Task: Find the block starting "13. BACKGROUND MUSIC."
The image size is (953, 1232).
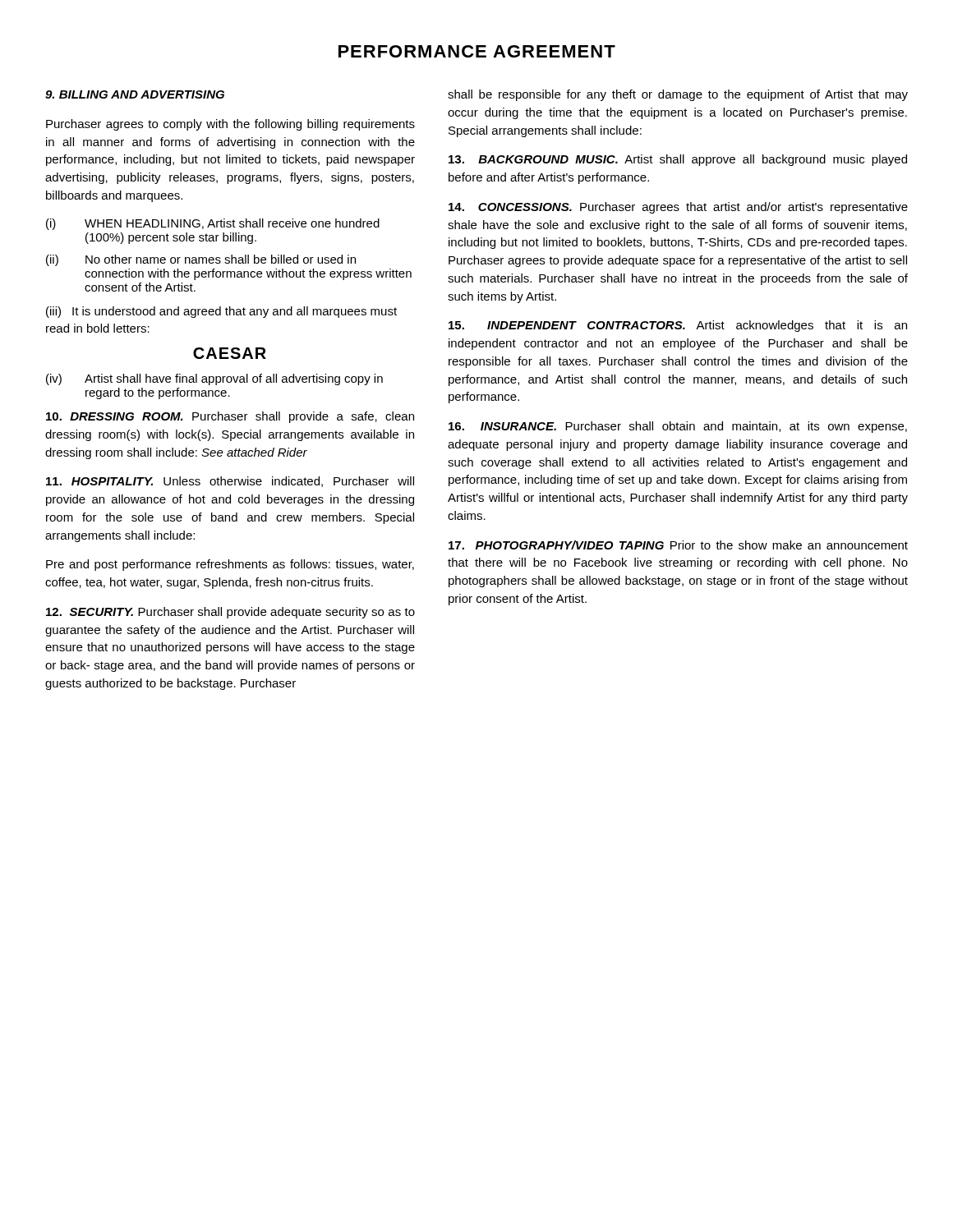Action: pyautogui.click(x=533, y=159)
